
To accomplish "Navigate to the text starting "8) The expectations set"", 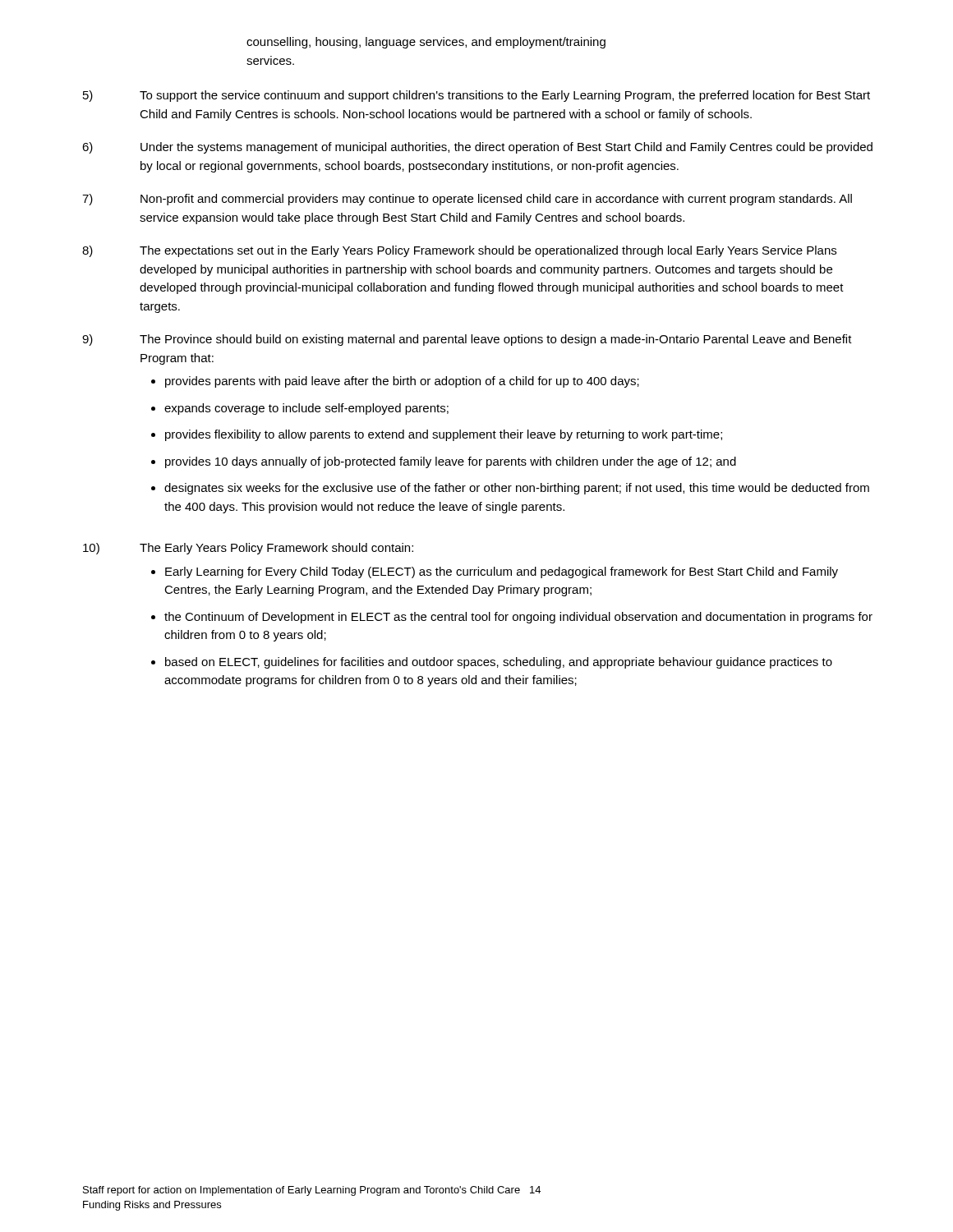I will click(485, 278).
